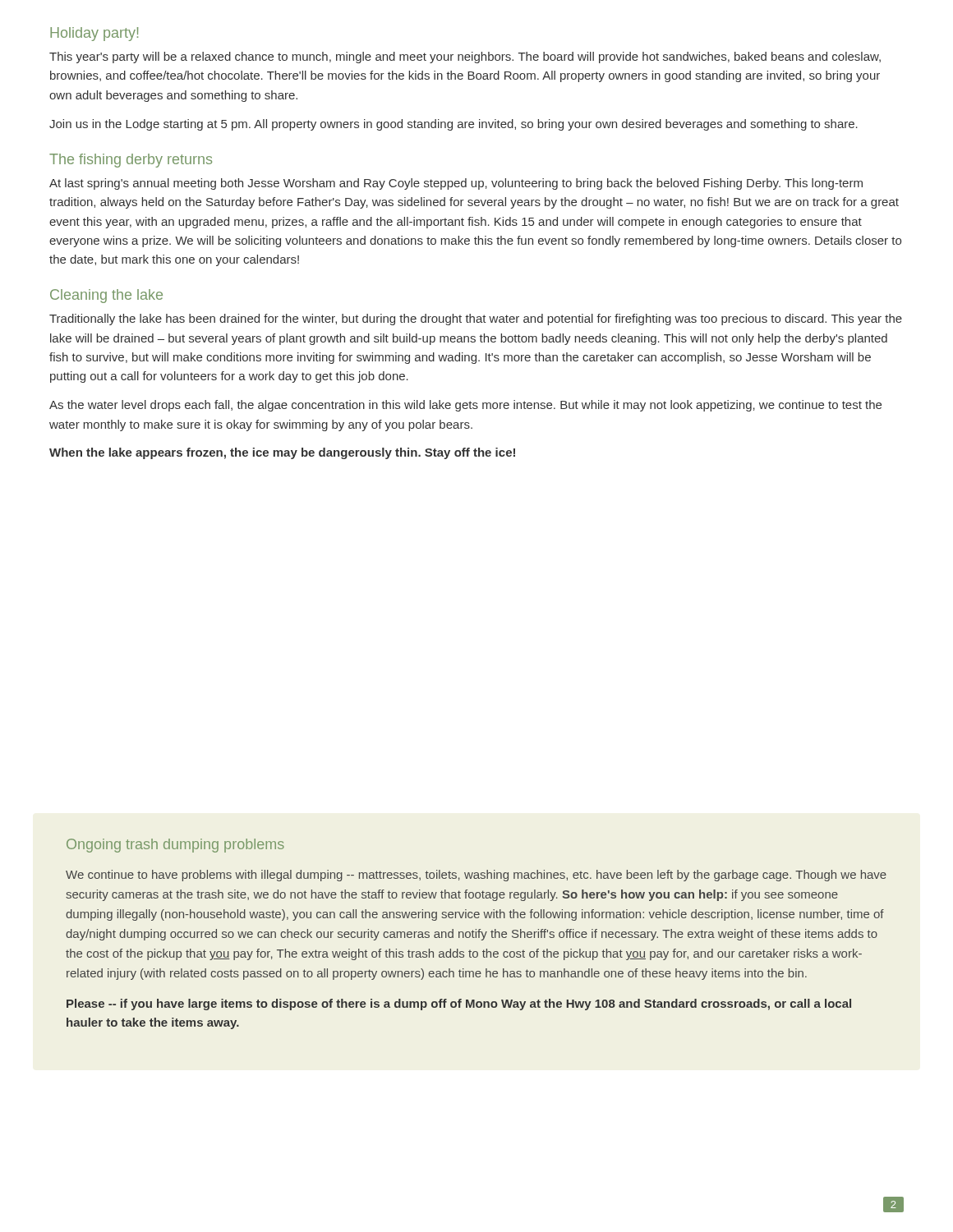Click on the text block with the text "Please -- if you"
This screenshot has width=953, height=1232.
coord(476,1013)
